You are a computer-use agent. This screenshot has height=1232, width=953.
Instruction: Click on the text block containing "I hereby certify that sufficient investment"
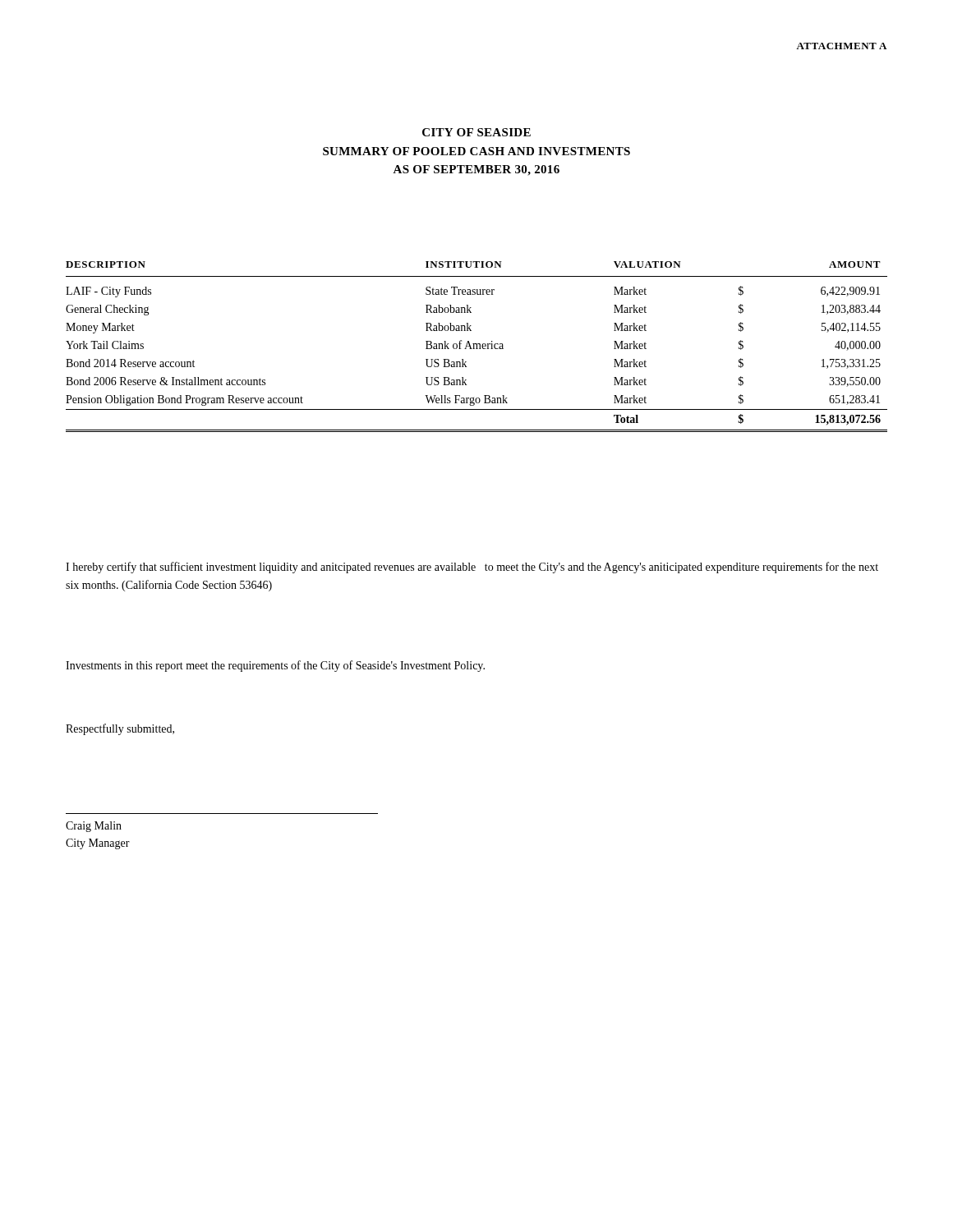coord(472,576)
